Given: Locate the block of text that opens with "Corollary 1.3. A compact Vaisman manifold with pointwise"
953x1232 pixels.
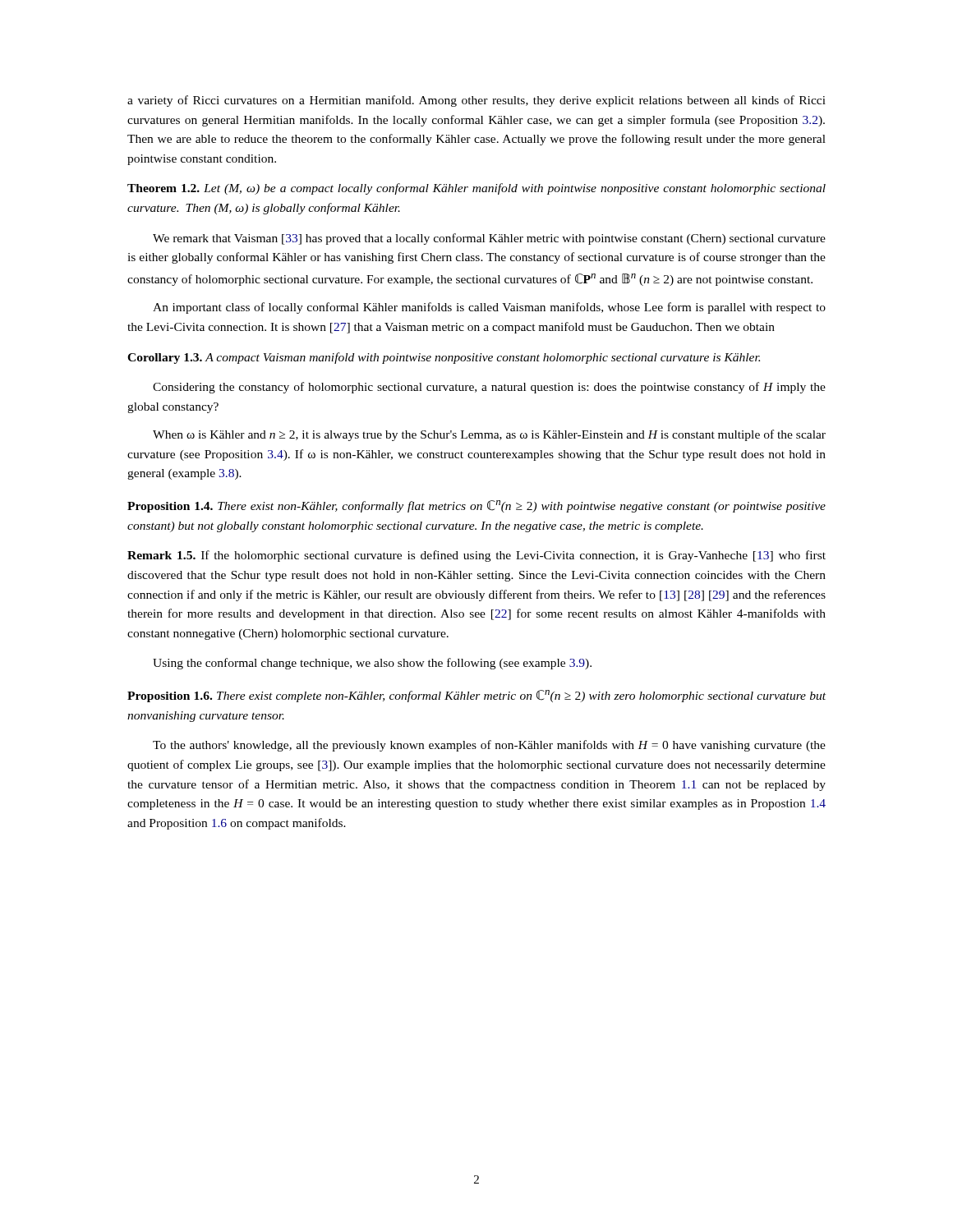Looking at the screenshot, I should click(x=476, y=357).
